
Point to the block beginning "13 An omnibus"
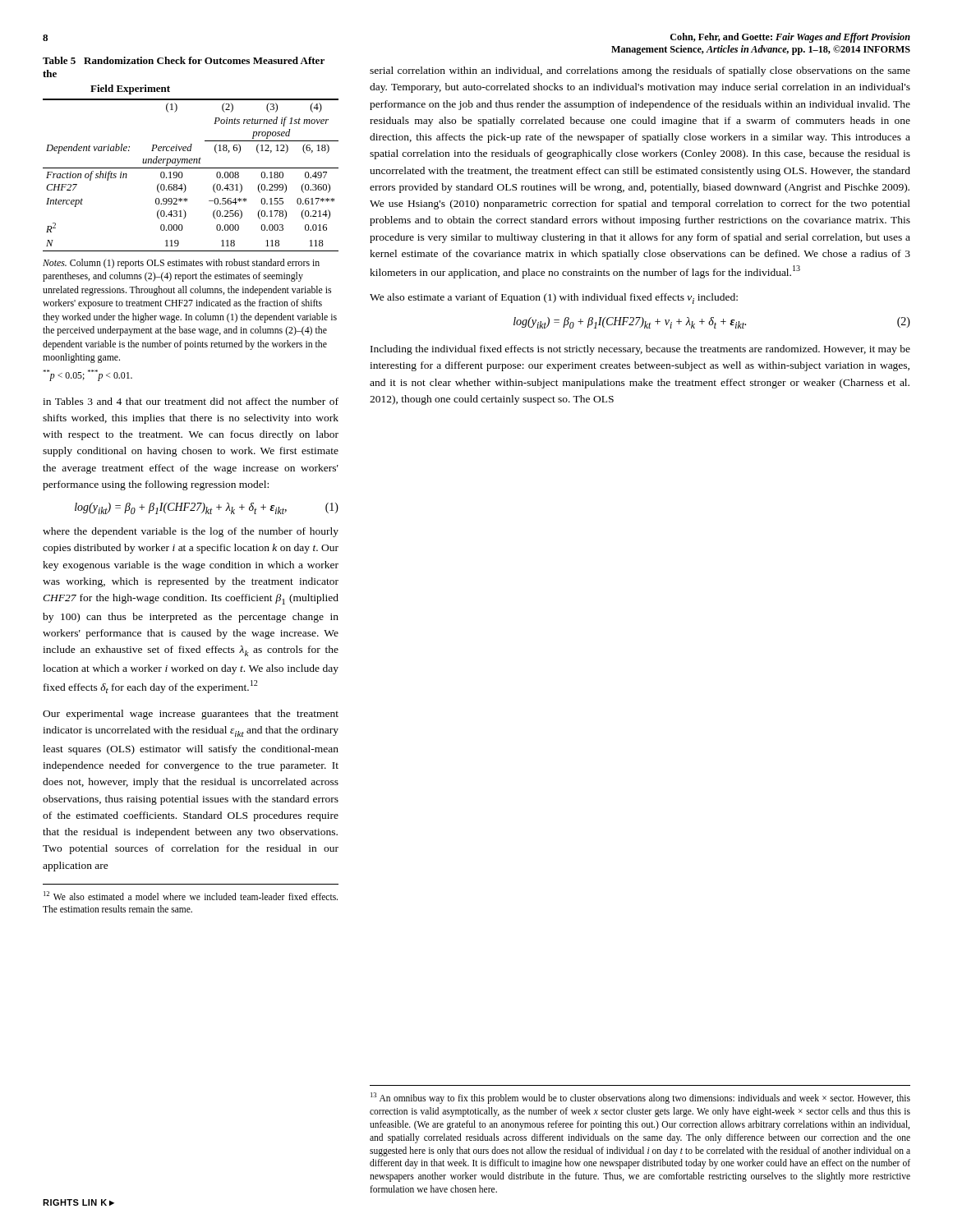tap(640, 1144)
